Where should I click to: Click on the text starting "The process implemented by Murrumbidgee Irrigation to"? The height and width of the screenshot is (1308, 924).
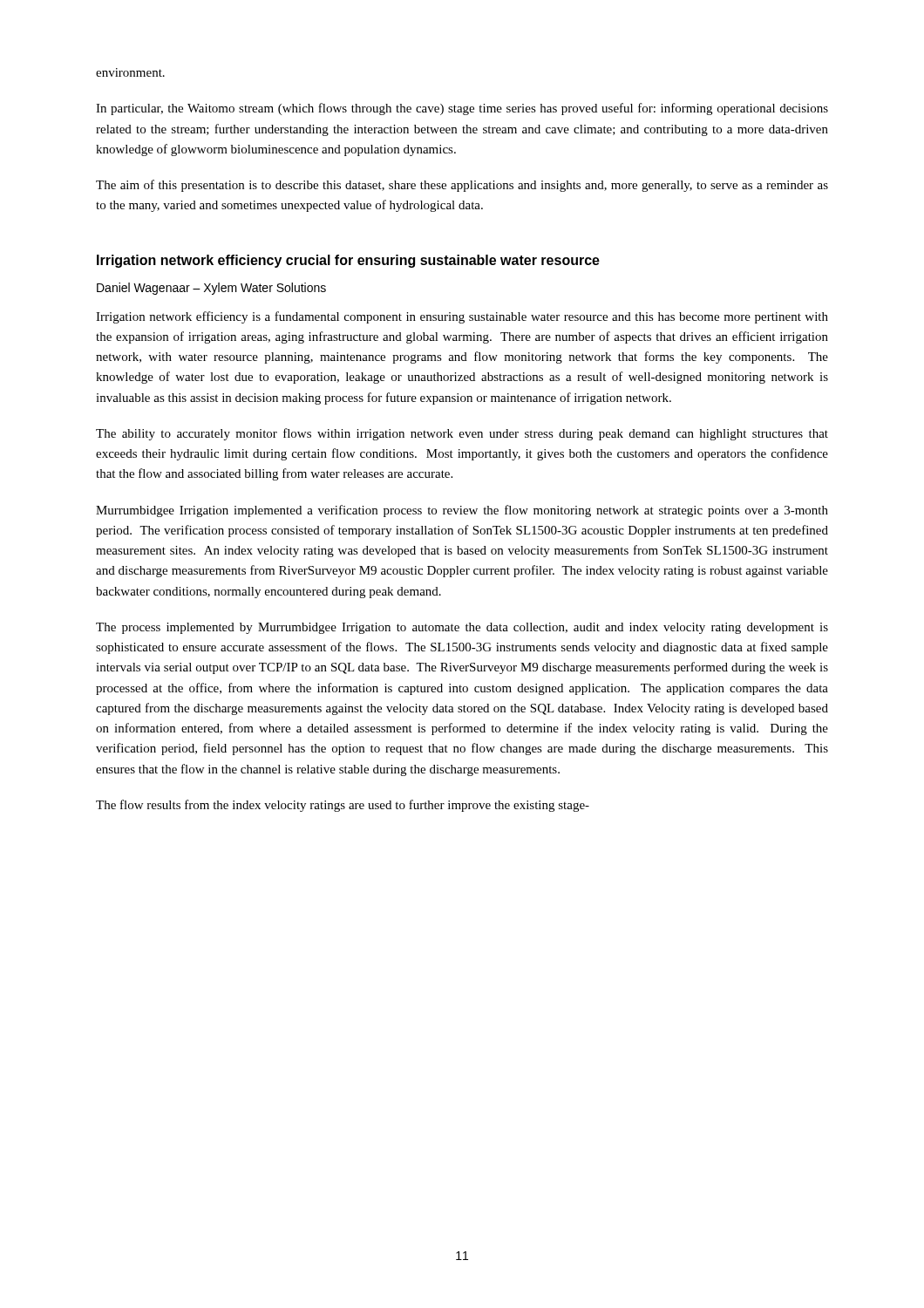click(462, 698)
